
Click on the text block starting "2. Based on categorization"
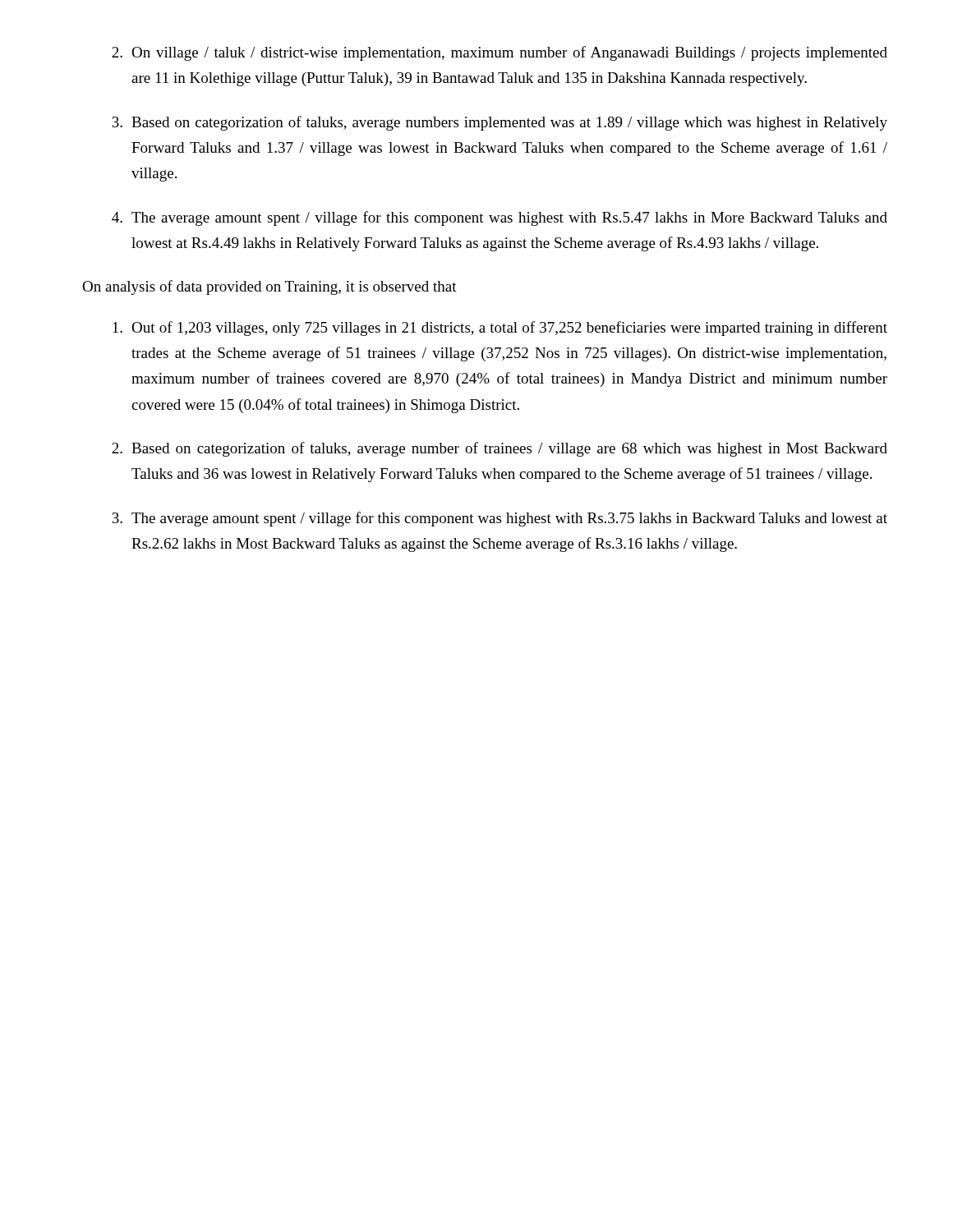click(x=485, y=461)
